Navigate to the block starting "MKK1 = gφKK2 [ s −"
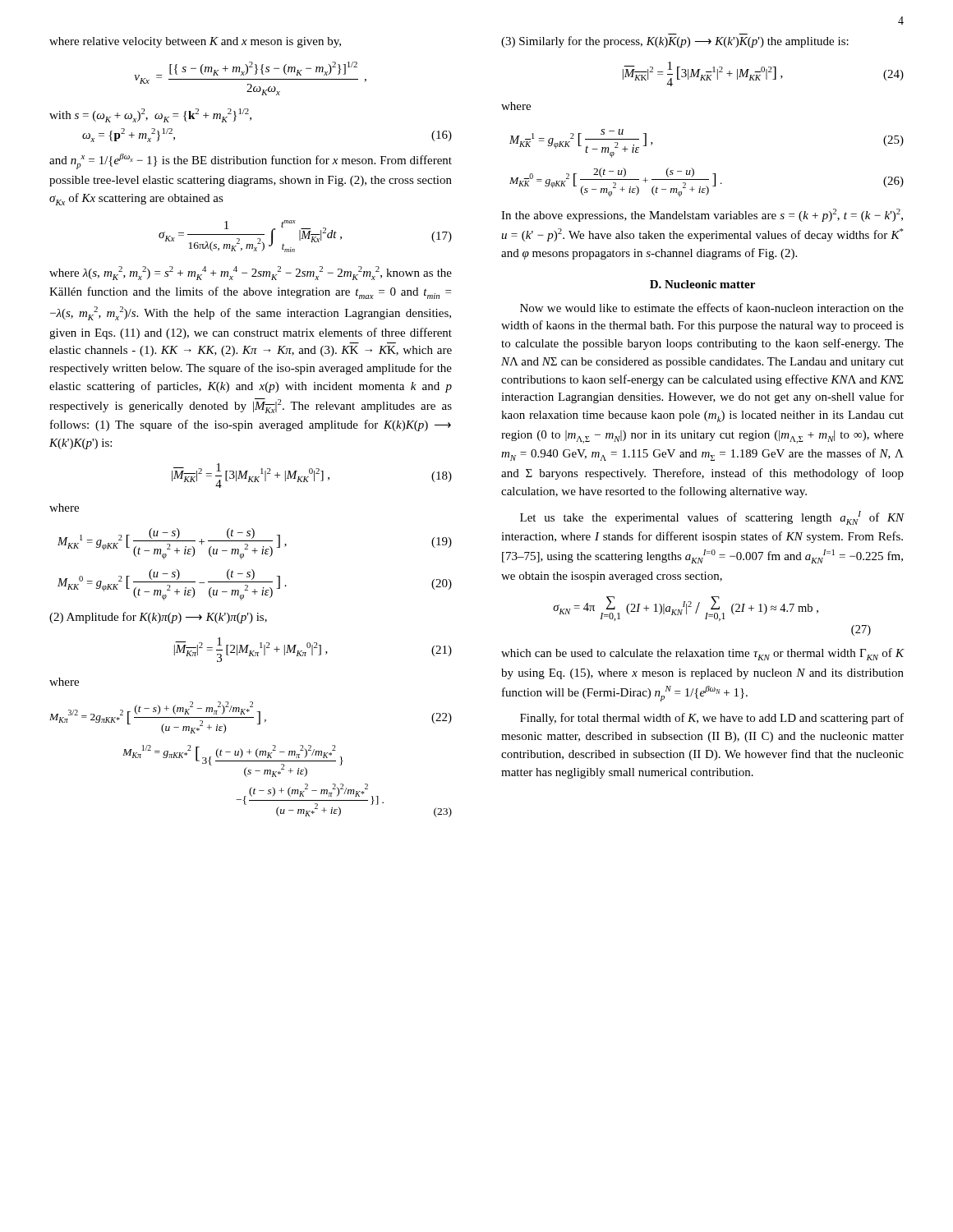Viewport: 953px width, 1232px height. (580, 143)
